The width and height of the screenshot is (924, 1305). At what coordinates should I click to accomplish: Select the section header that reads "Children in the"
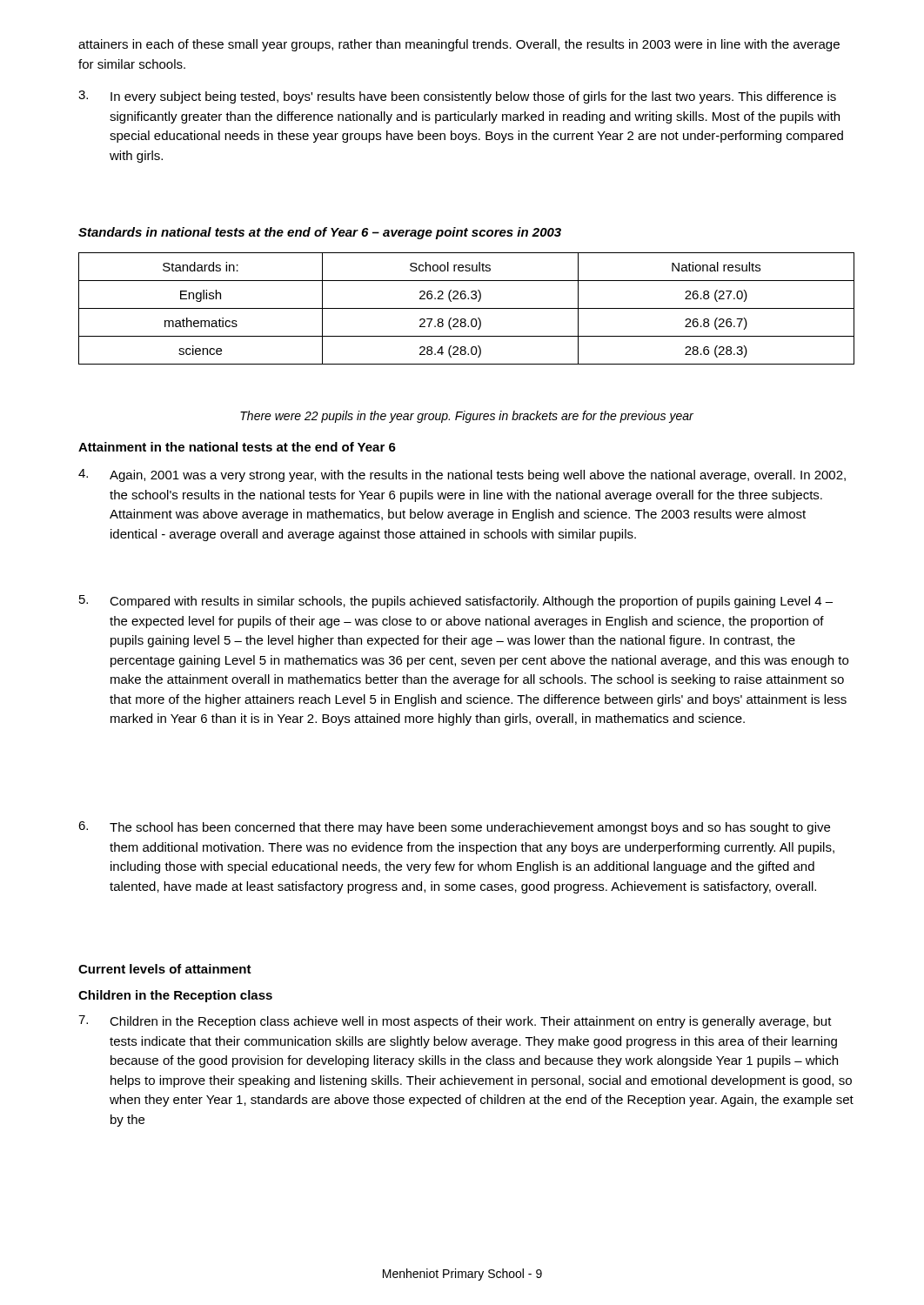(x=175, y=995)
